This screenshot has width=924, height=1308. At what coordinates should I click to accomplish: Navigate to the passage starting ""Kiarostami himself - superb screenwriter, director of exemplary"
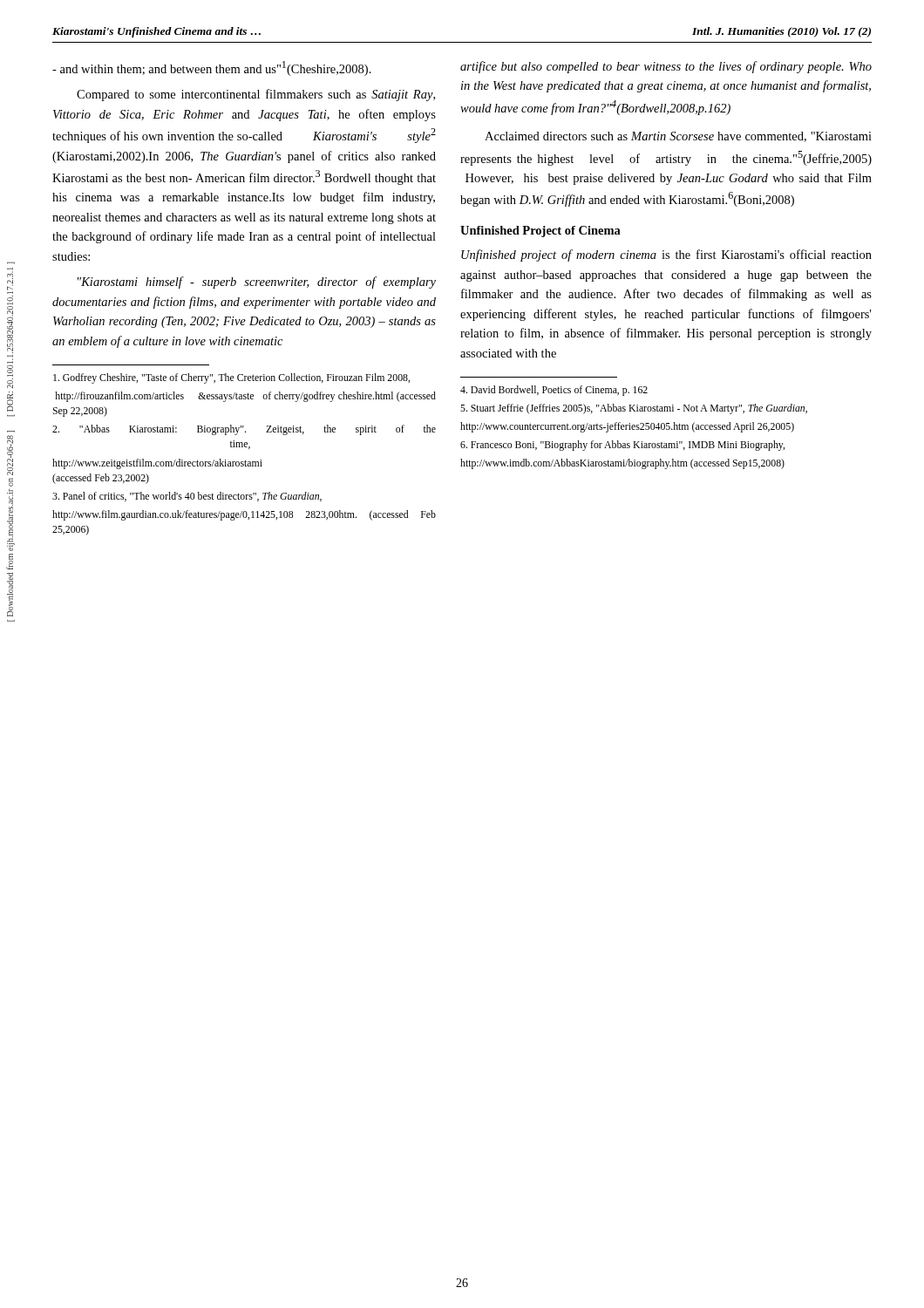click(244, 311)
